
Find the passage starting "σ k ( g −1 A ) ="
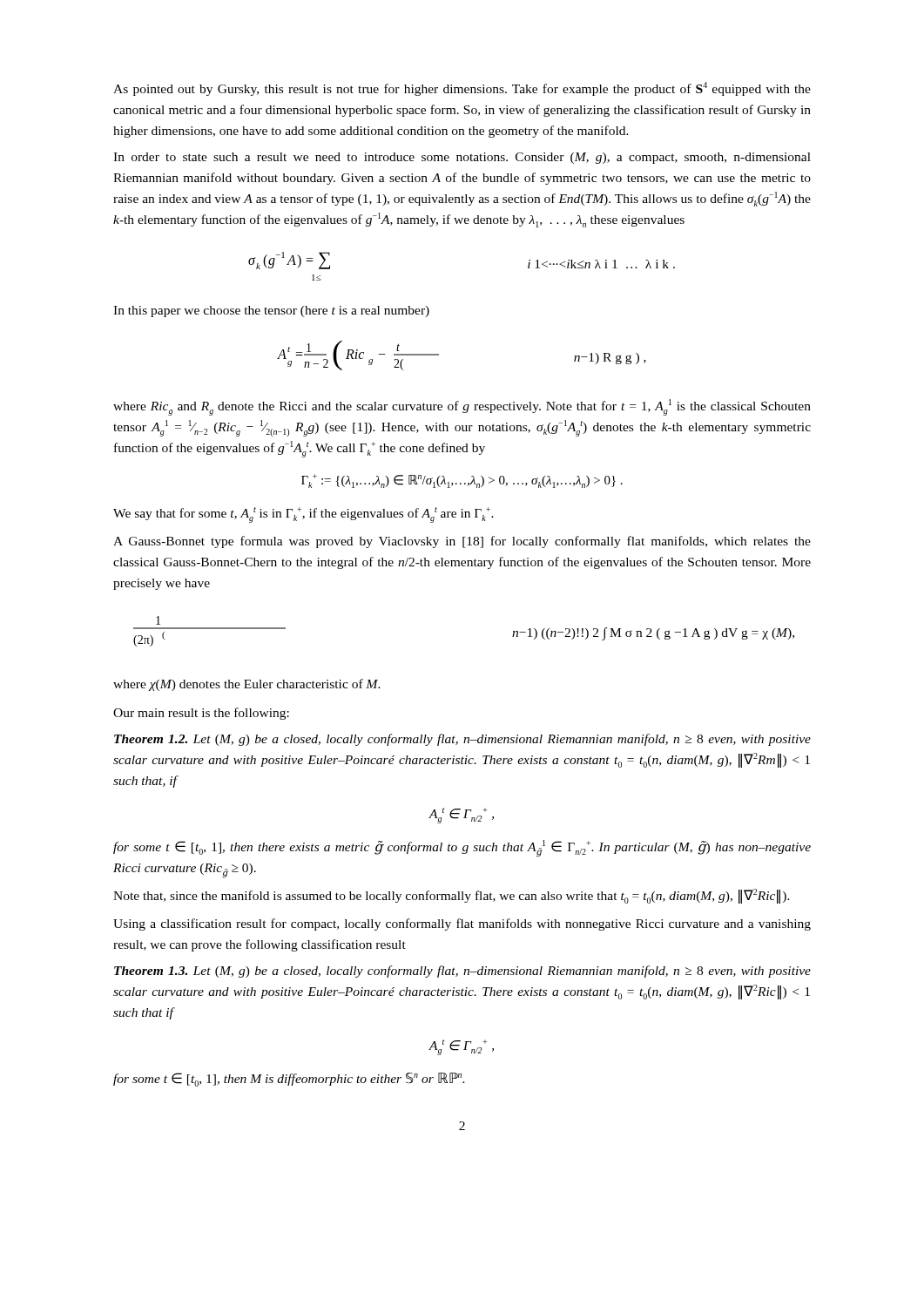click(x=291, y=261)
